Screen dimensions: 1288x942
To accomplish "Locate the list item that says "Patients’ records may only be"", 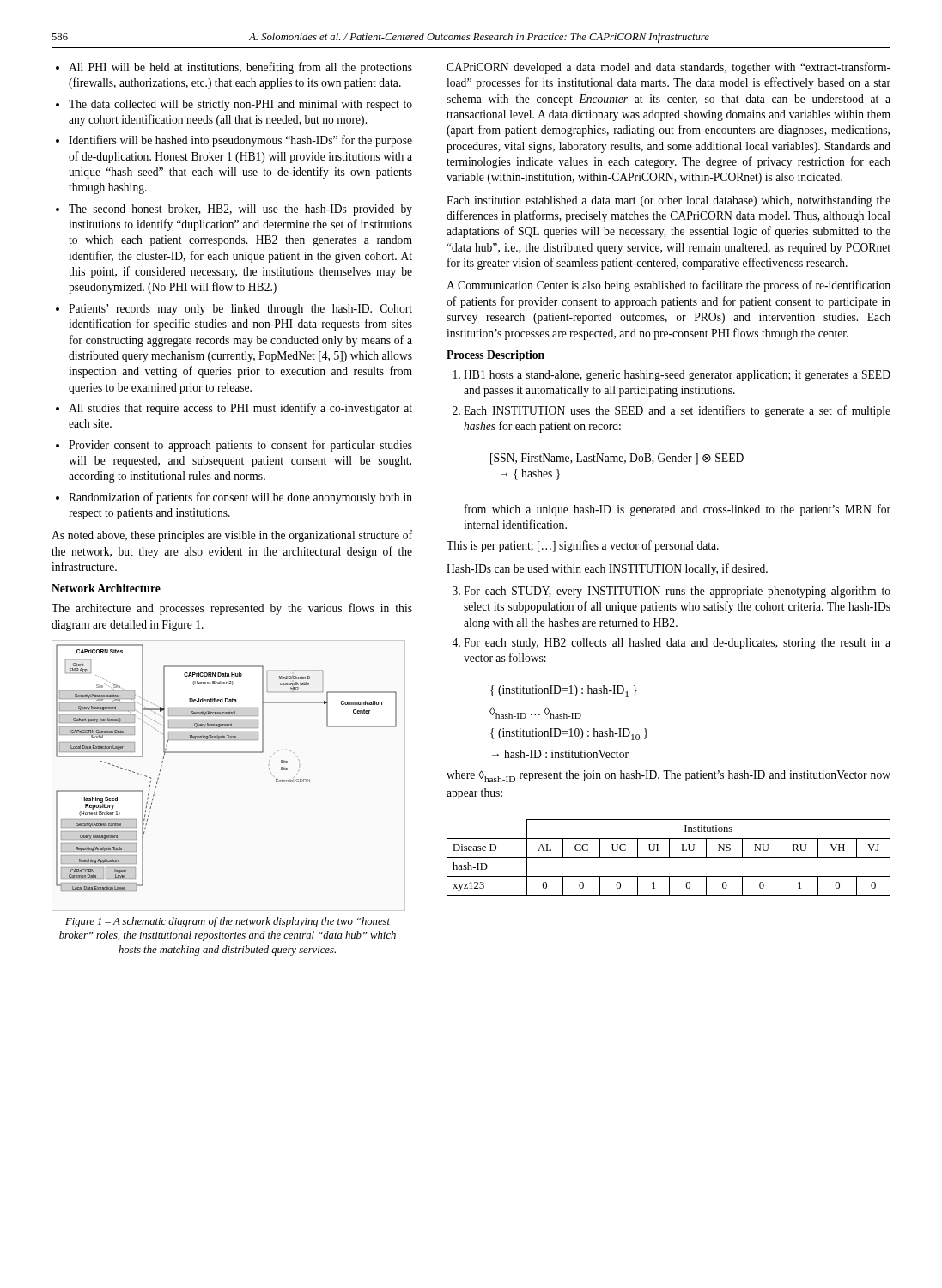I will click(240, 348).
